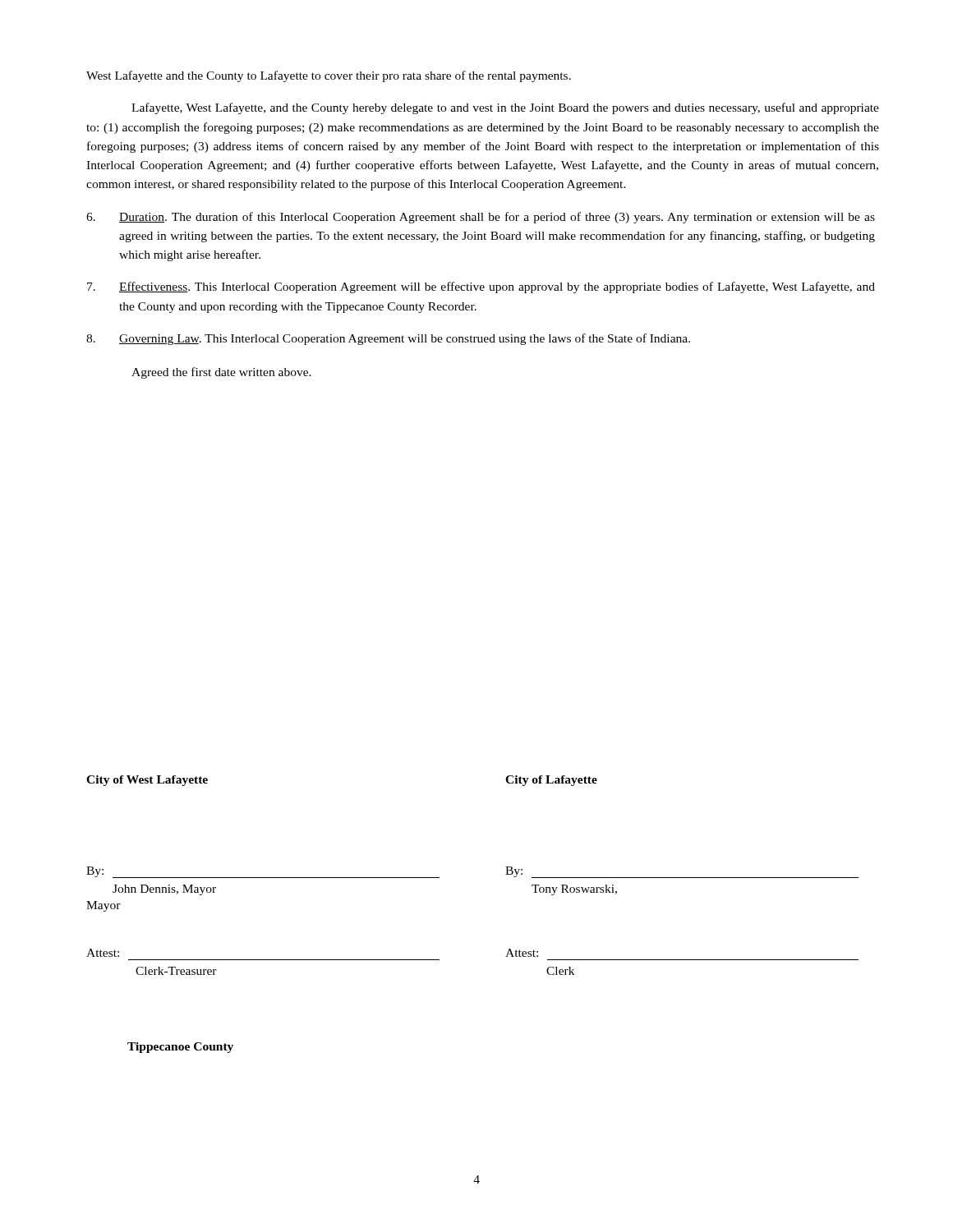The width and height of the screenshot is (953, 1232).
Task: Locate the text with the text "City of Lafayette"
Action: pyautogui.click(x=551, y=779)
